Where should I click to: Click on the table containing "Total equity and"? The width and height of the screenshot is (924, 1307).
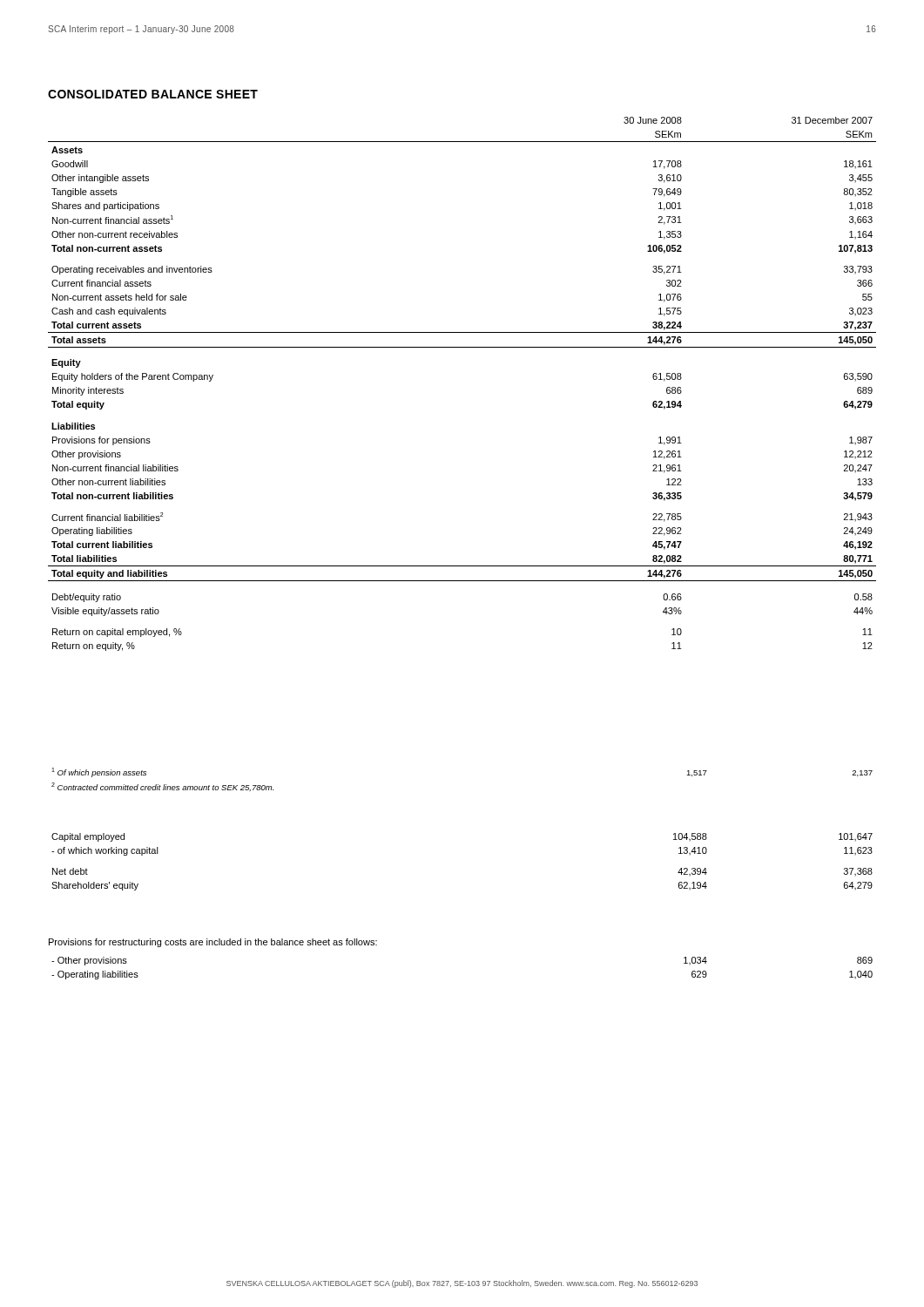462,383
